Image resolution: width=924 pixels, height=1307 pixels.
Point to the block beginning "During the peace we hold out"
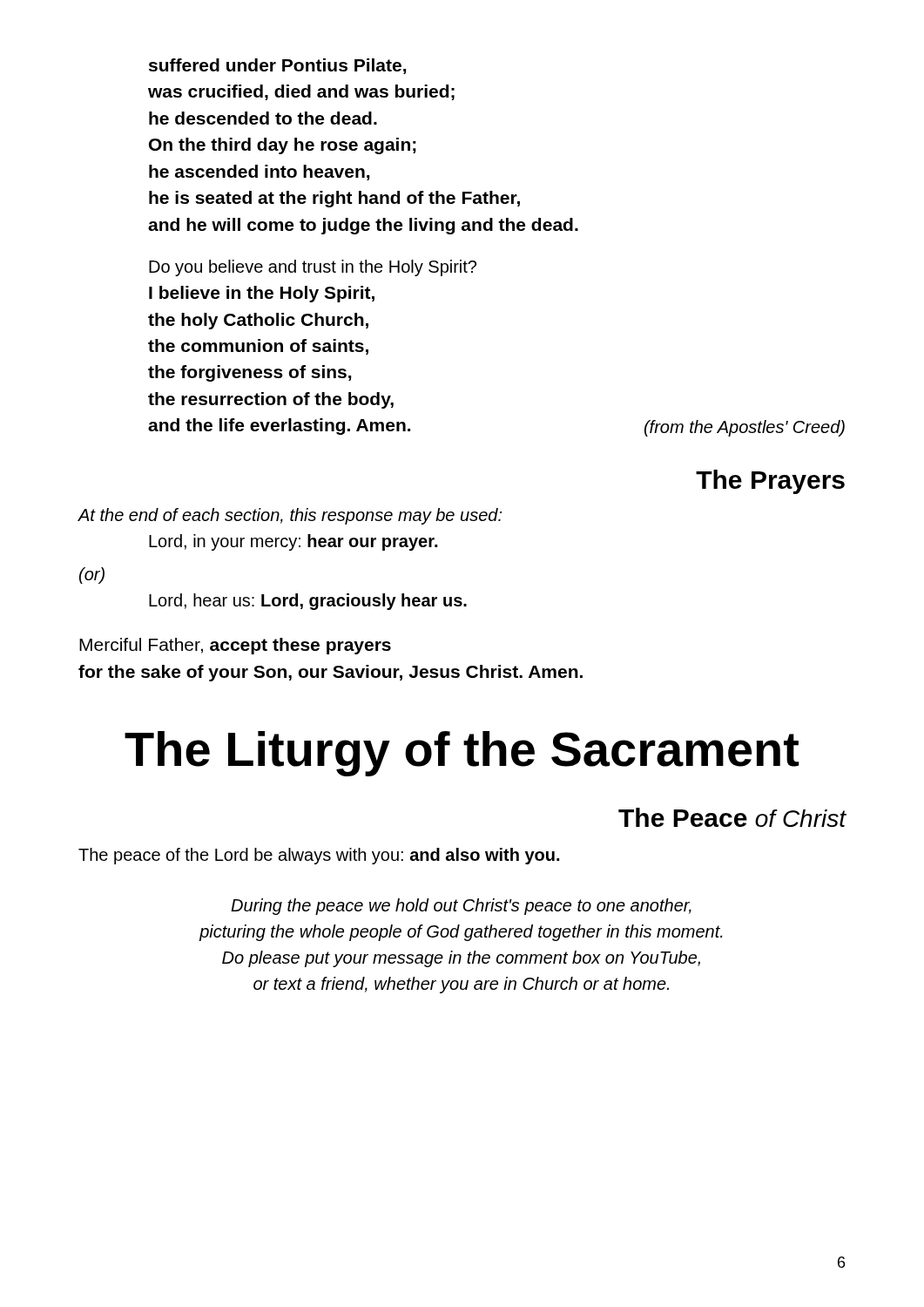pos(462,944)
